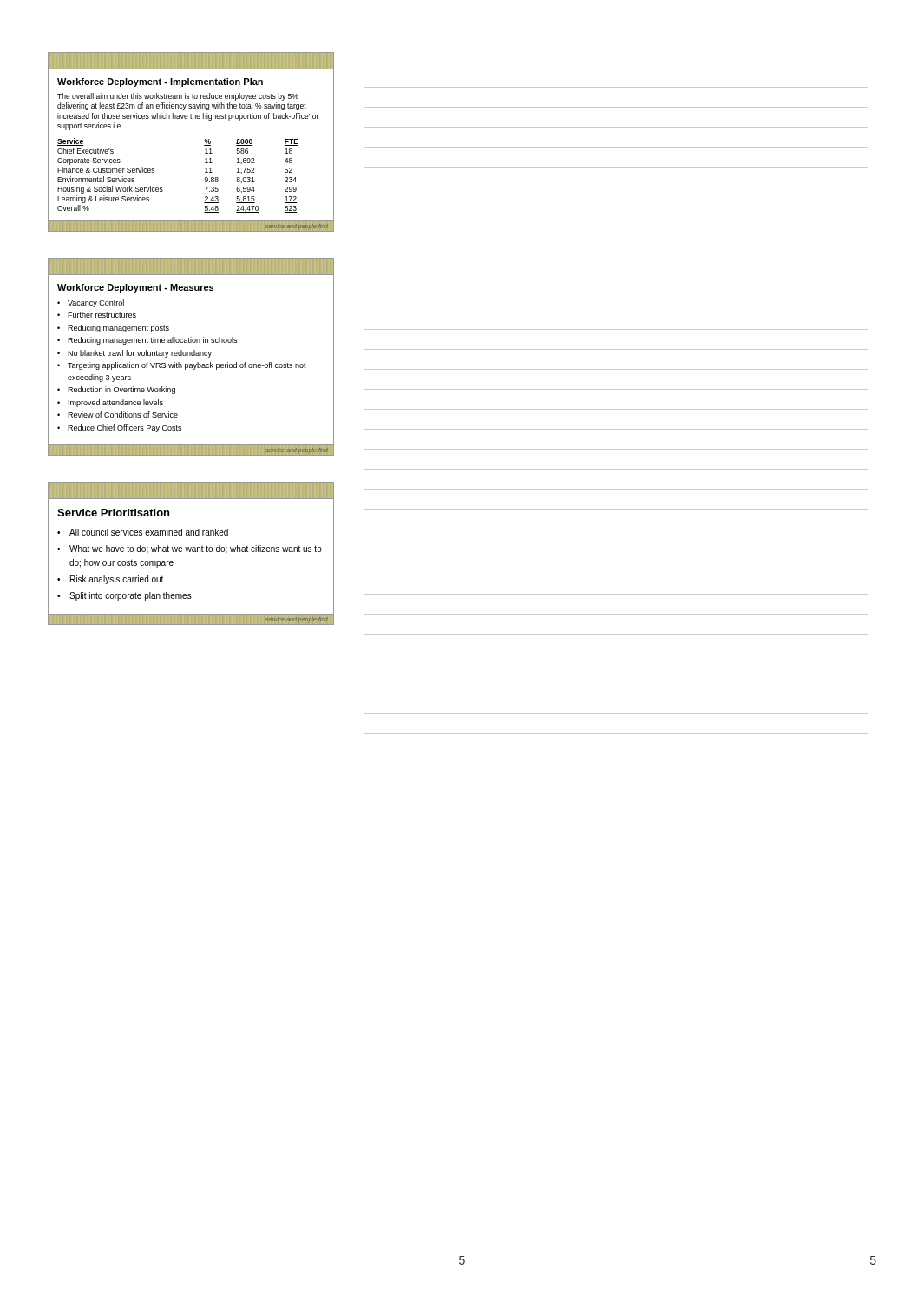Locate the list item that reads "Further restructures"
Image resolution: width=924 pixels, height=1302 pixels.
point(102,315)
